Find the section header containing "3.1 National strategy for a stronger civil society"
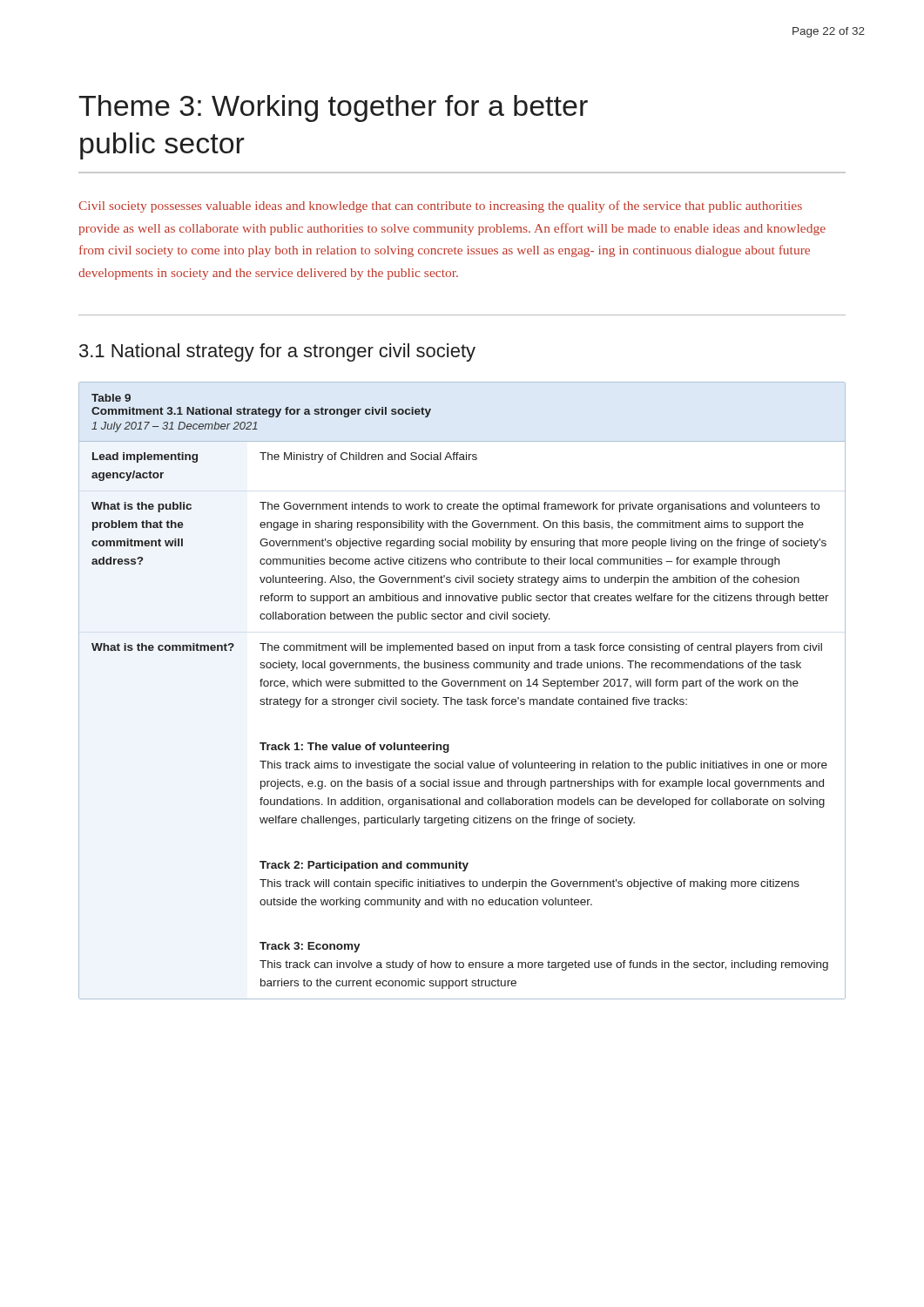The height and width of the screenshot is (1307, 924). (x=462, y=351)
